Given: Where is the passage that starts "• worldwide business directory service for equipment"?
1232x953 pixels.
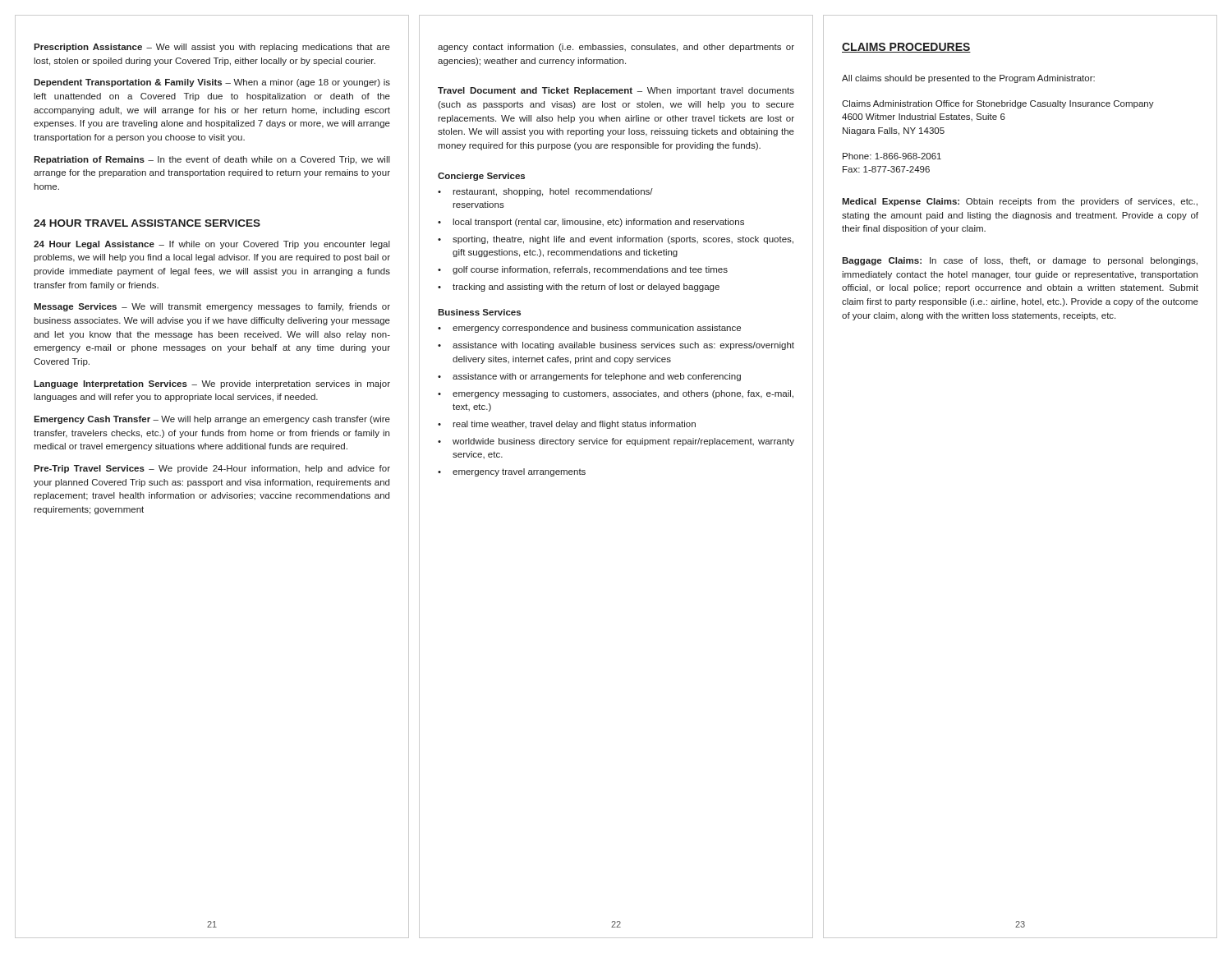Looking at the screenshot, I should pos(616,448).
